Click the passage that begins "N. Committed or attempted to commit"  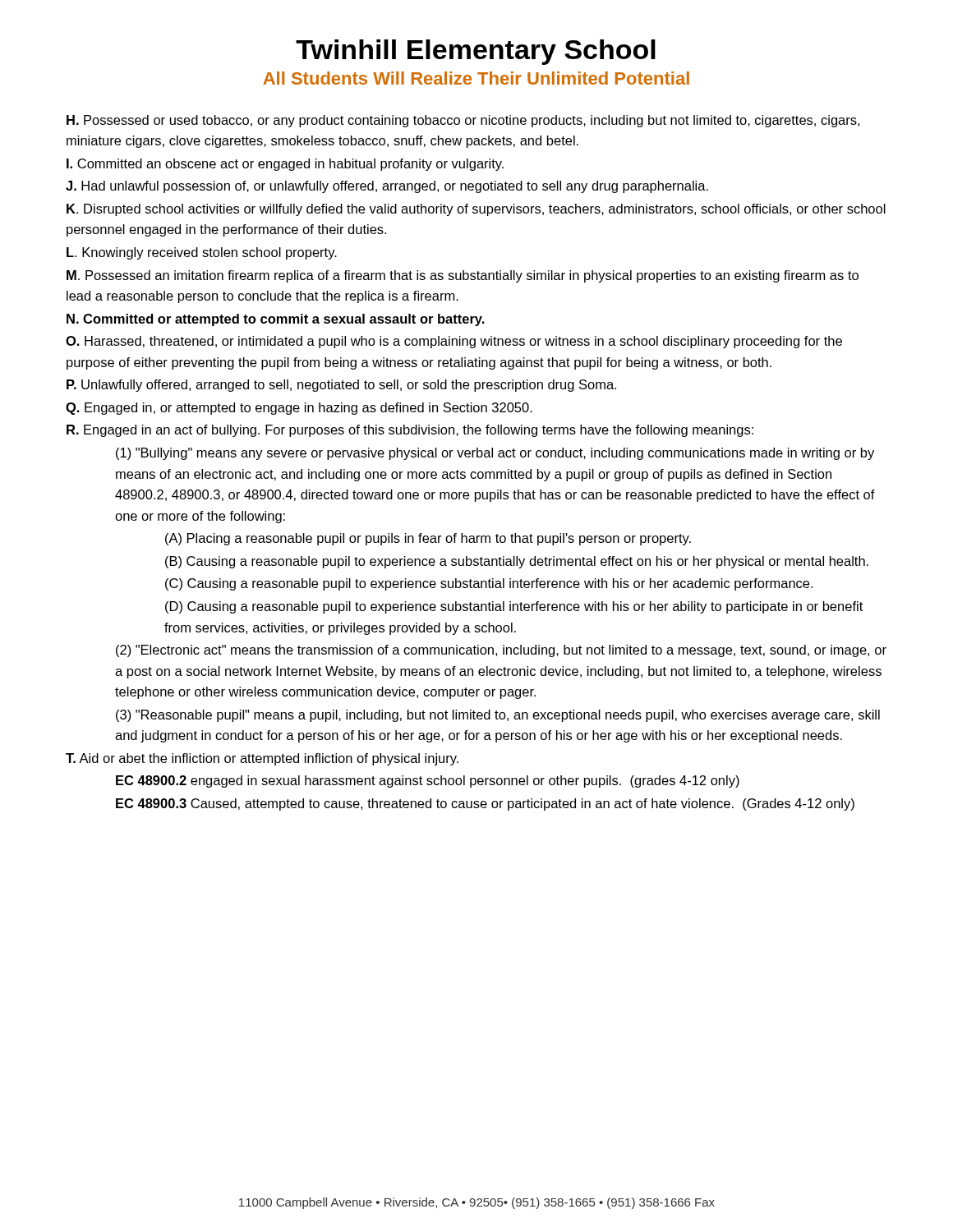tap(275, 318)
